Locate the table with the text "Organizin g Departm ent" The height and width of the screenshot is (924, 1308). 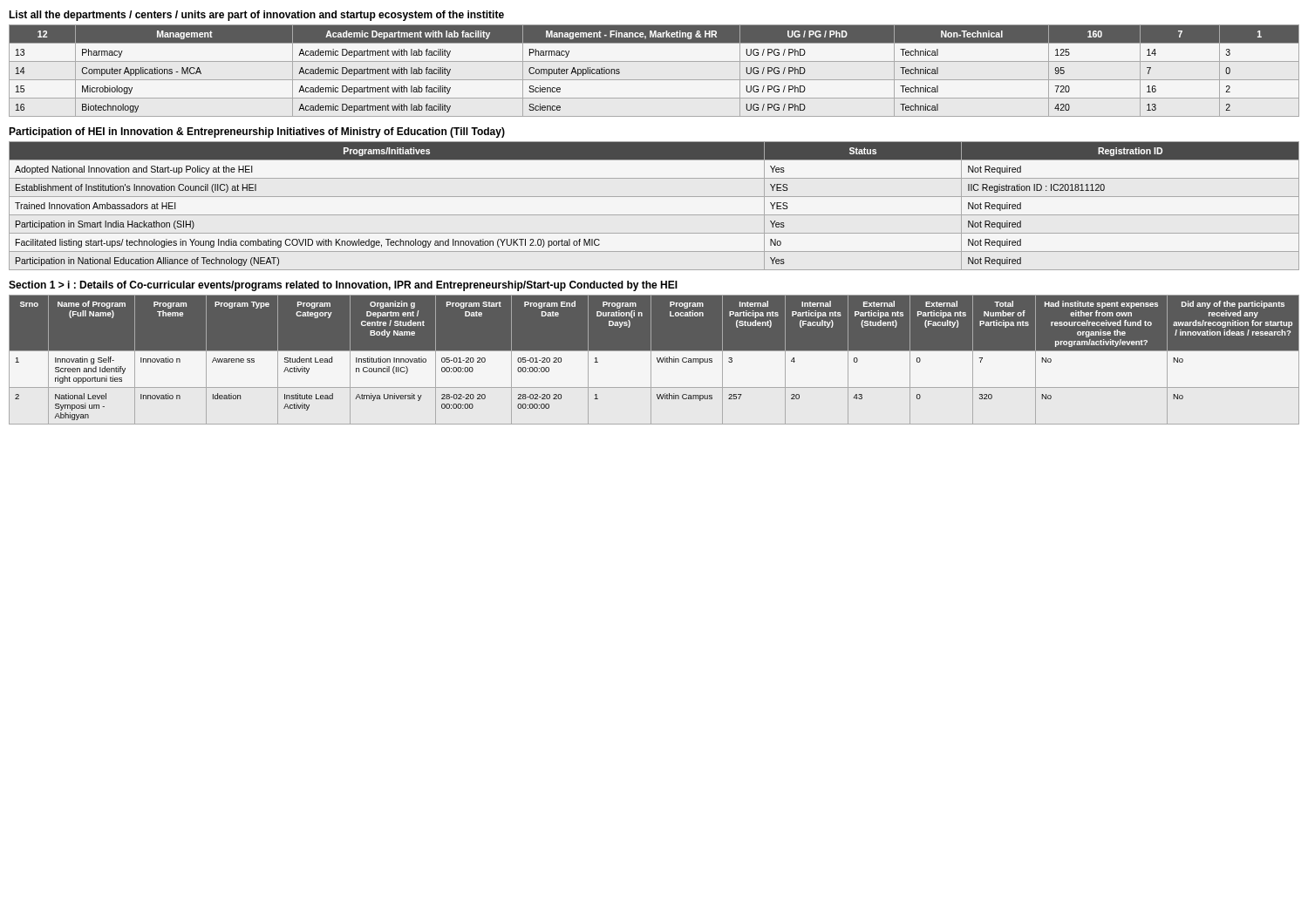[x=654, y=360]
